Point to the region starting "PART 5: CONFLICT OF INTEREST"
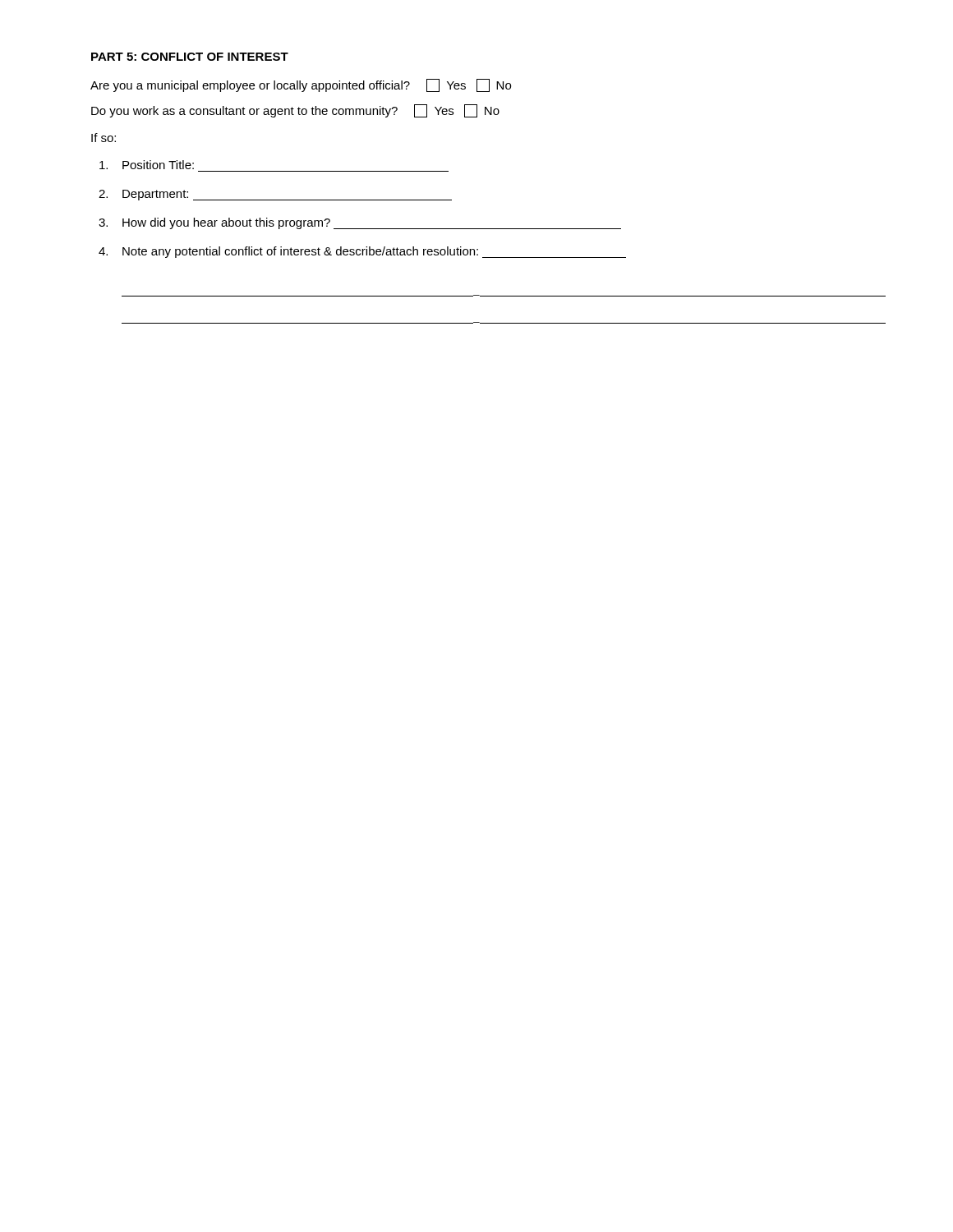The width and height of the screenshot is (953, 1232). 189,56
